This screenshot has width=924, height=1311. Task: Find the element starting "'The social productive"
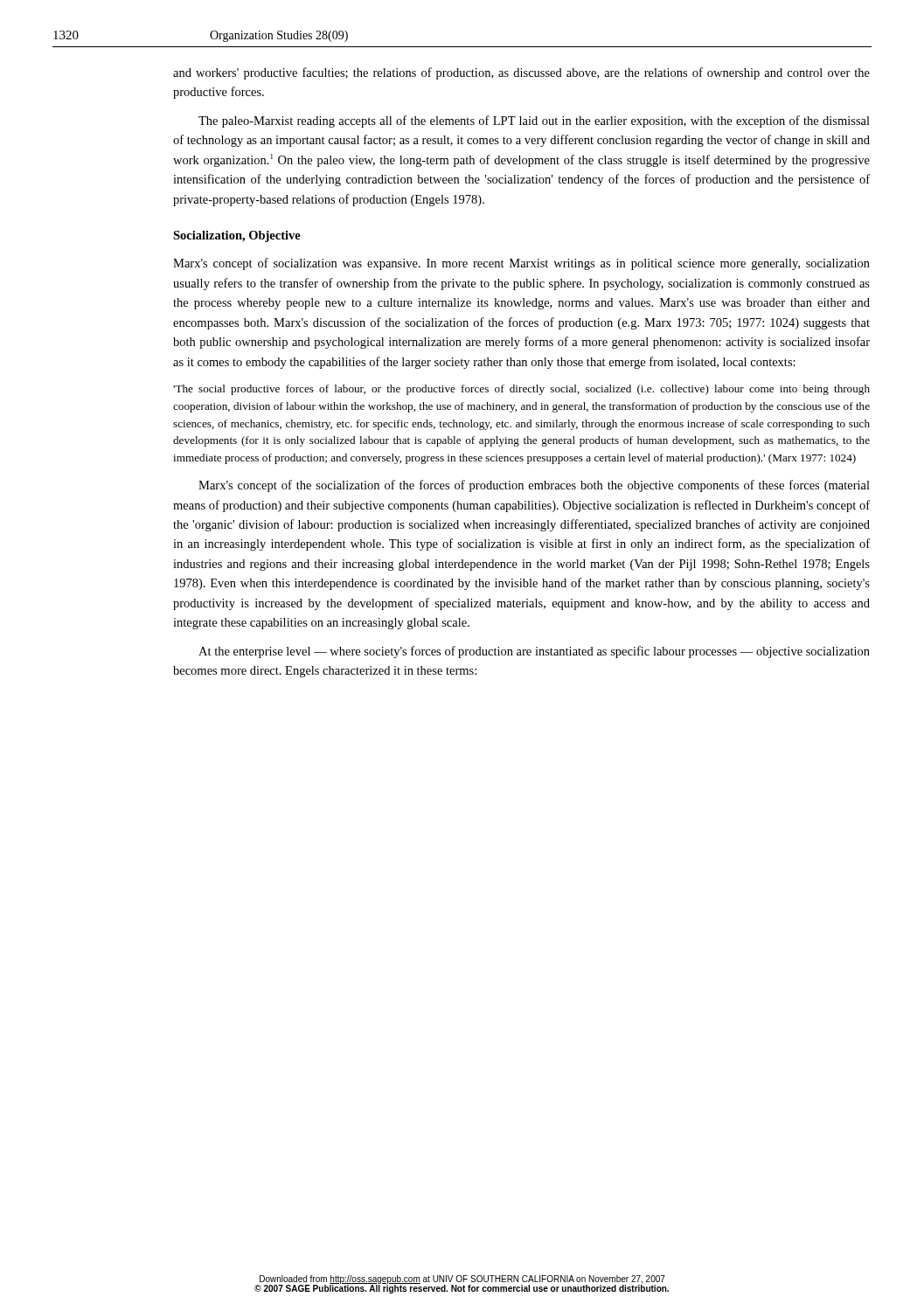(x=521, y=424)
